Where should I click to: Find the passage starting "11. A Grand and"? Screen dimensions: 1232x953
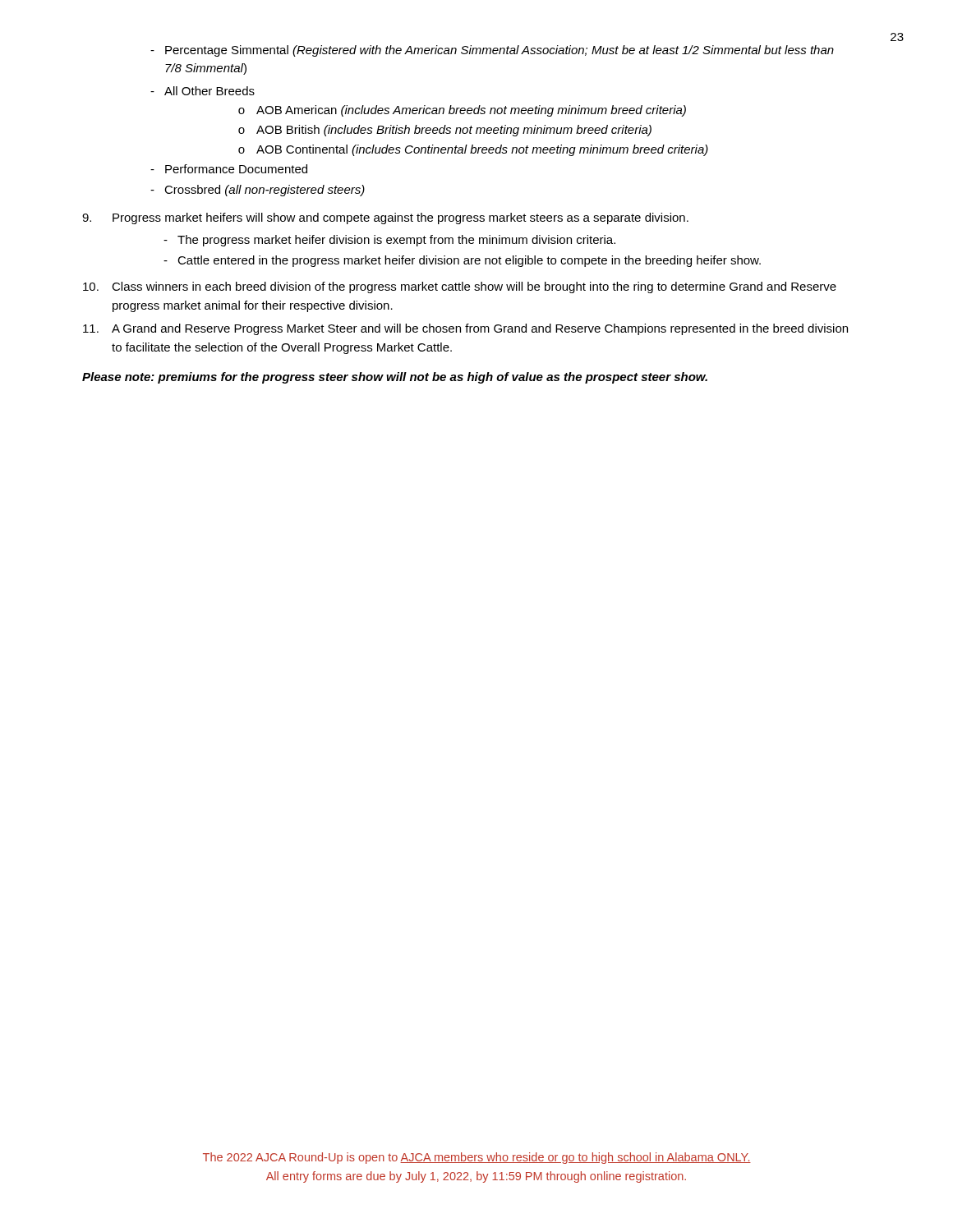click(468, 338)
